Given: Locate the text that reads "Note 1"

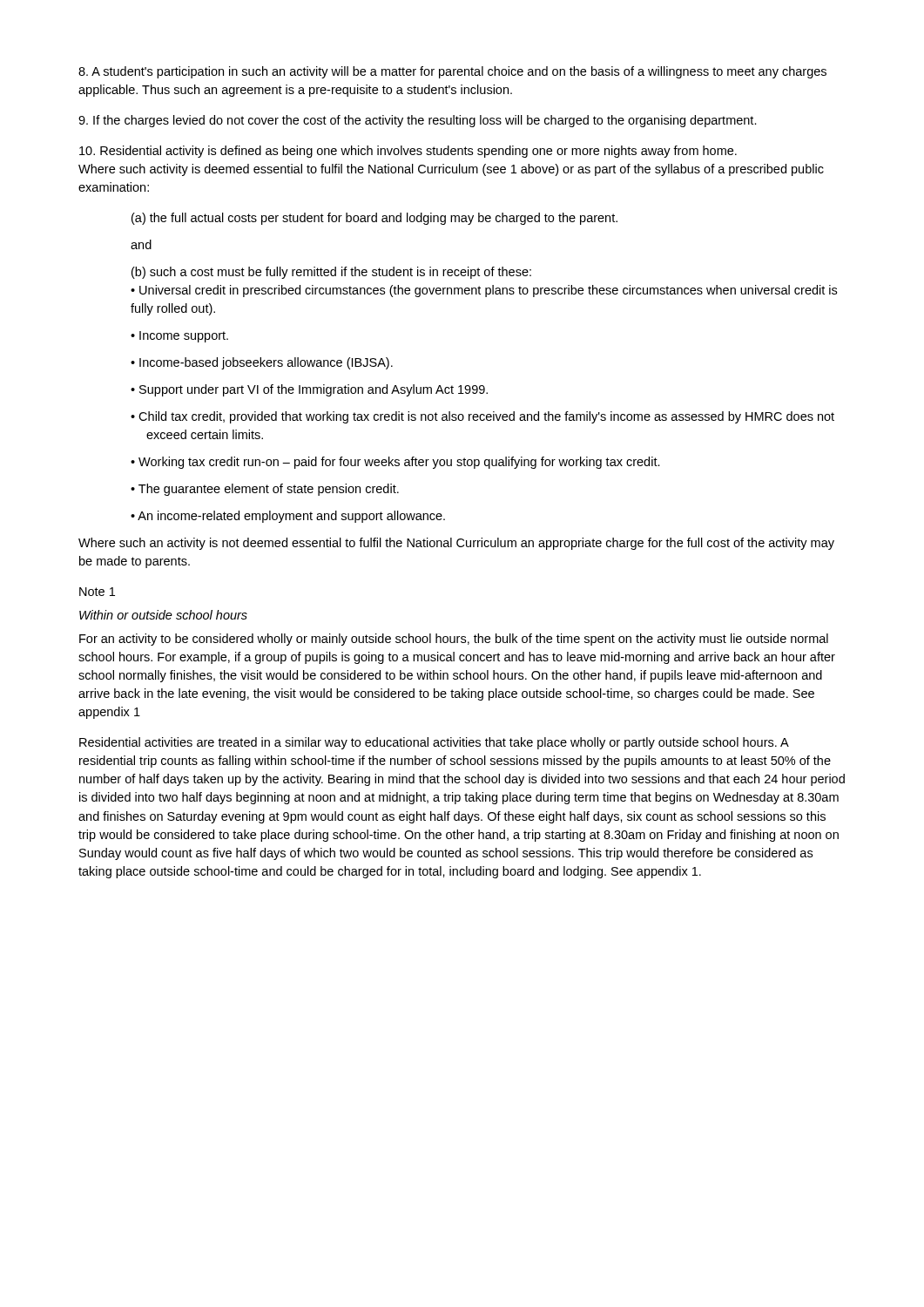Looking at the screenshot, I should 97,592.
